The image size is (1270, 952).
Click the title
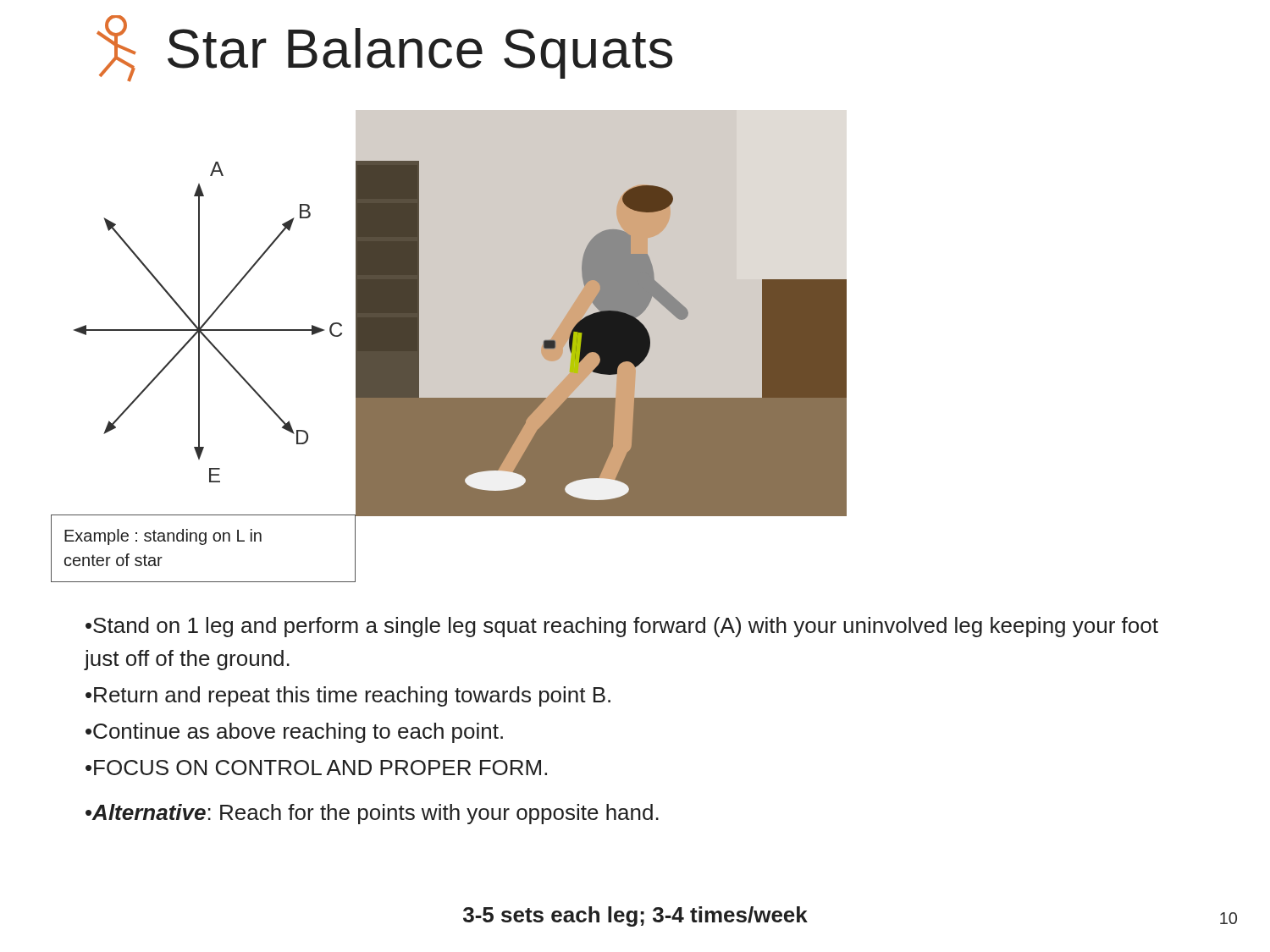pos(380,49)
